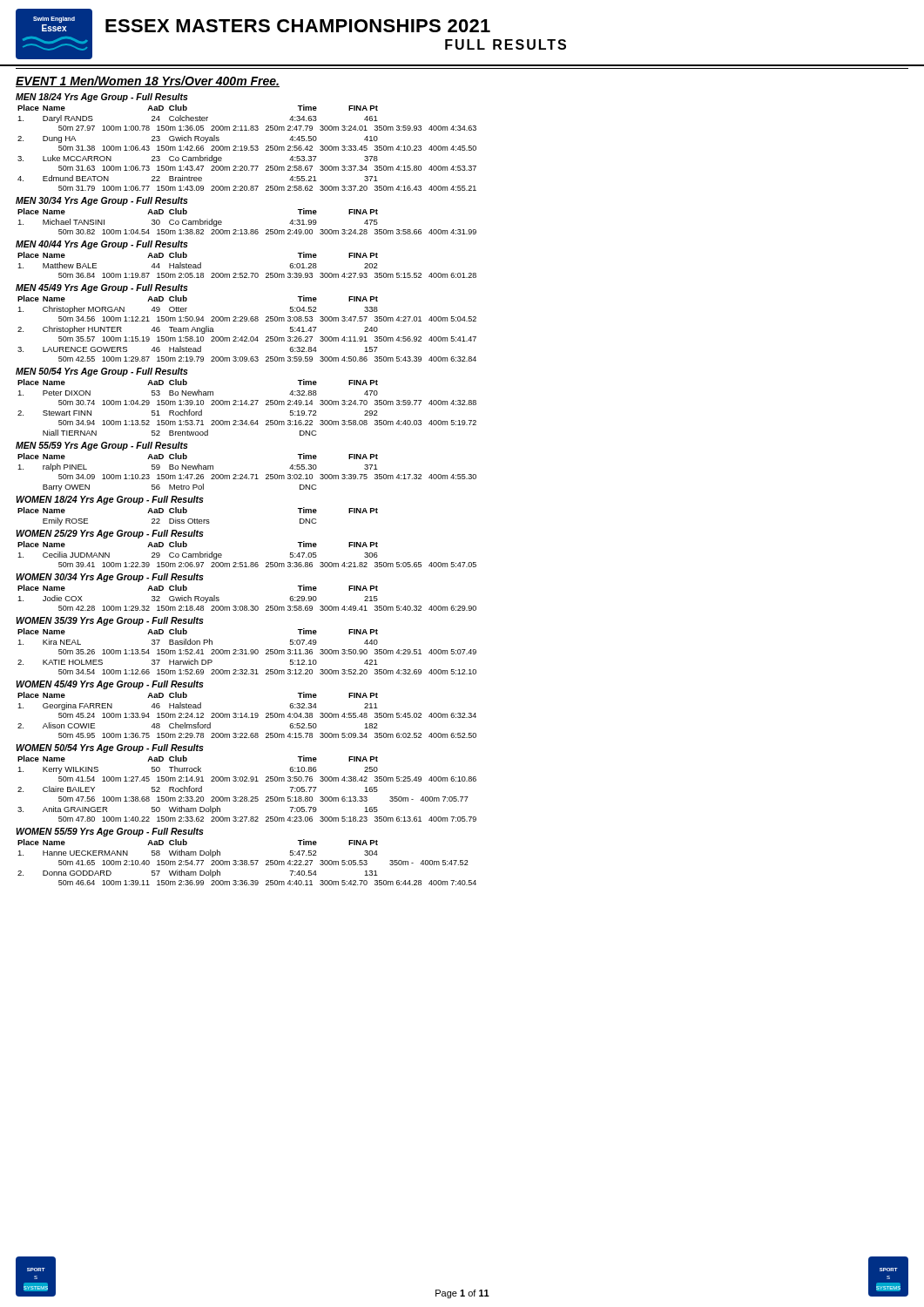
Task: Click on the section header that says "WOMEN 25/29 Yrs Age Group -"
Action: (x=110, y=533)
